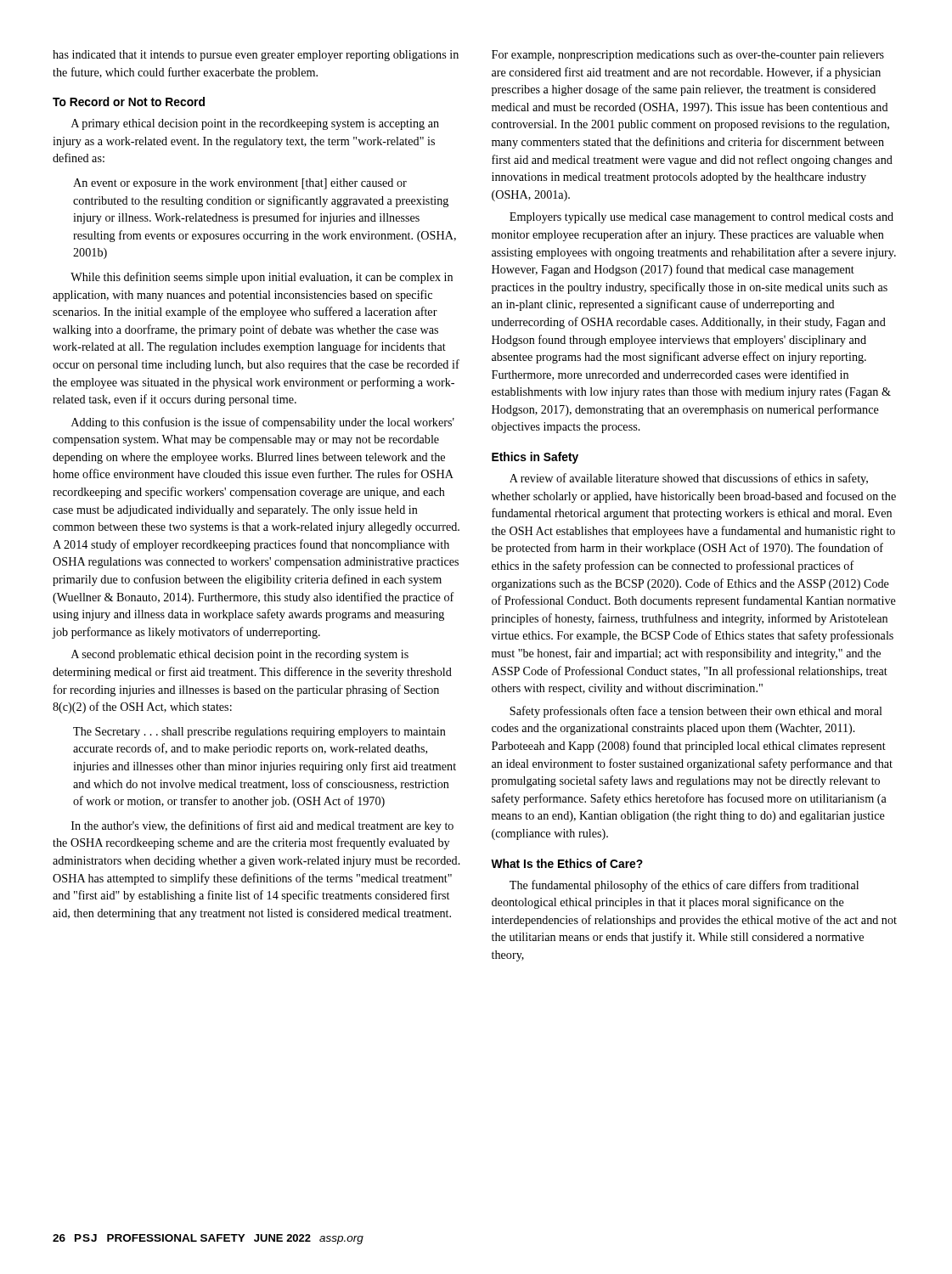Viewport: 952px width, 1274px height.
Task: Navigate to the element starting "An event or exposure in the work environment"
Action: pyautogui.click(x=265, y=218)
